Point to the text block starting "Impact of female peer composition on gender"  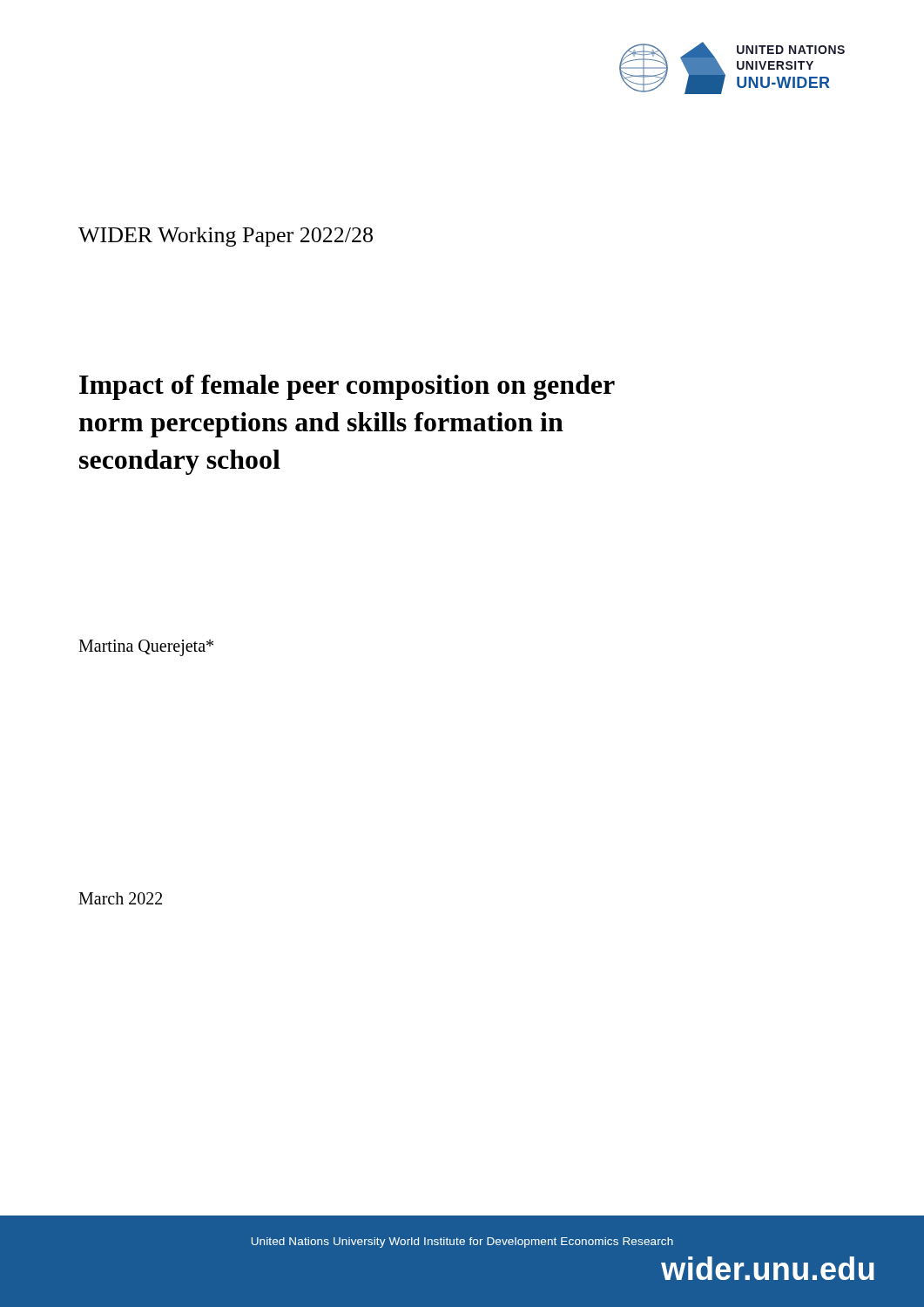coord(346,422)
